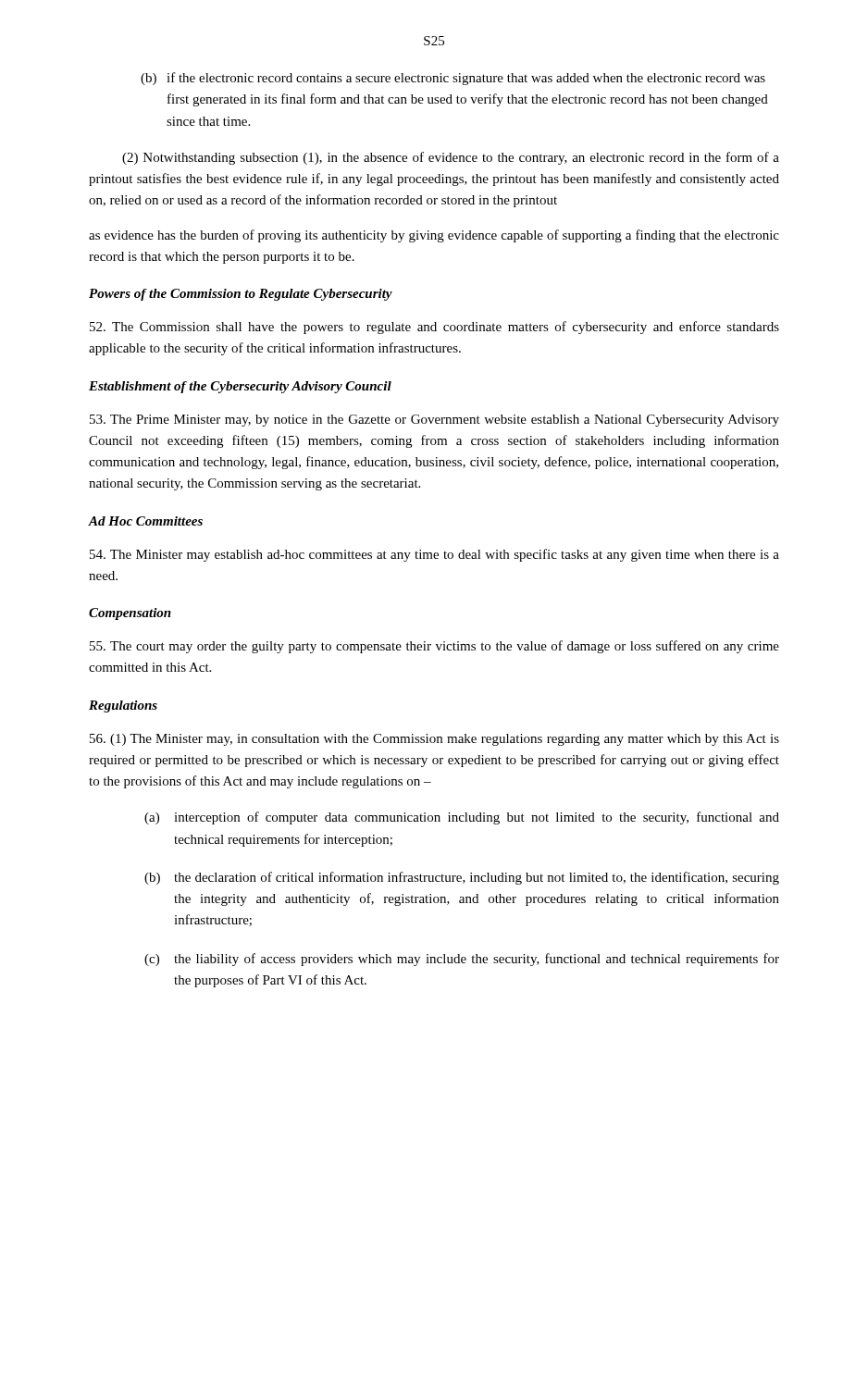Point to the text starting "(b) the declaration"
868x1388 pixels.
[462, 899]
